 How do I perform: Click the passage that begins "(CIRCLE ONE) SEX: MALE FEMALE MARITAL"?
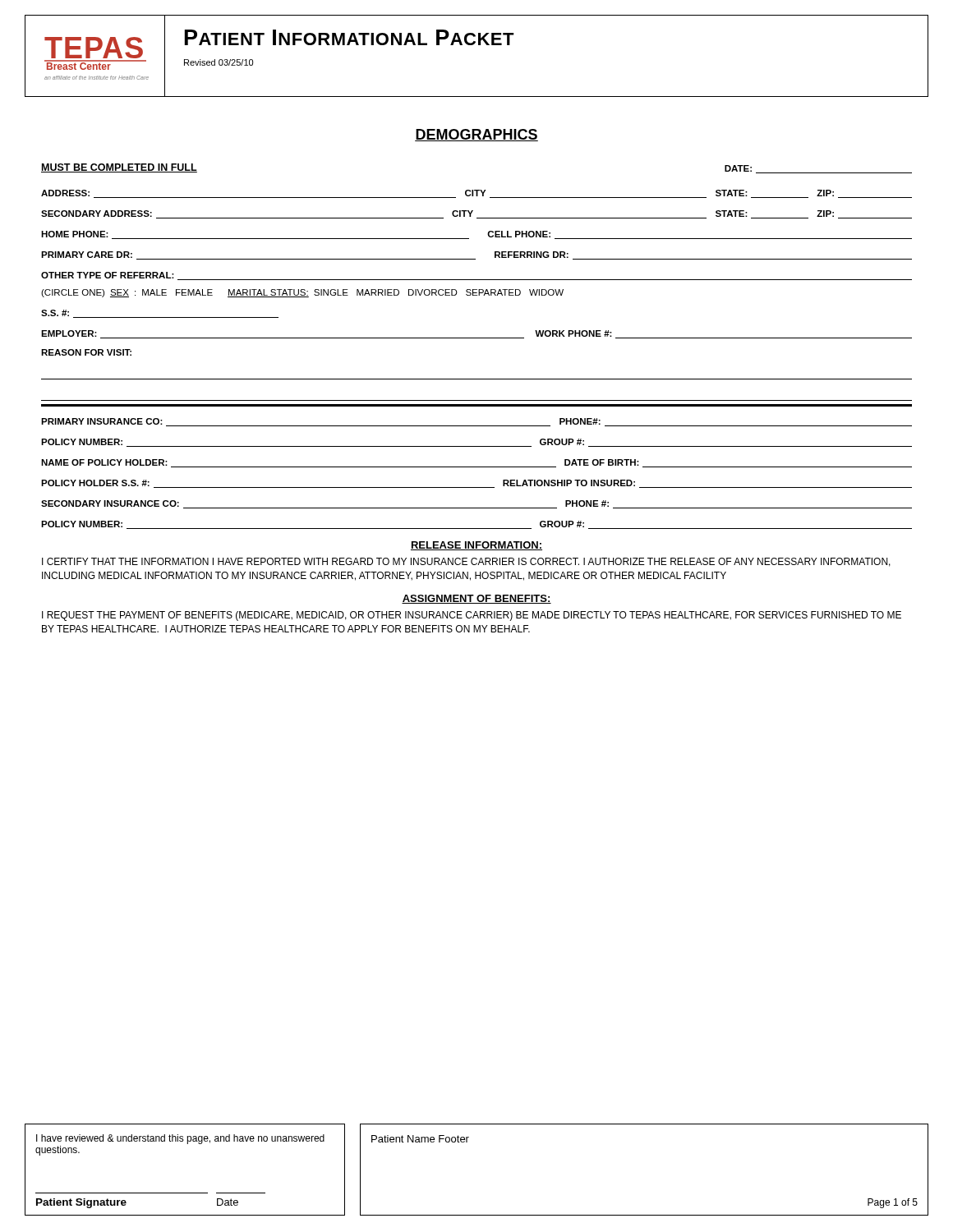302,292
